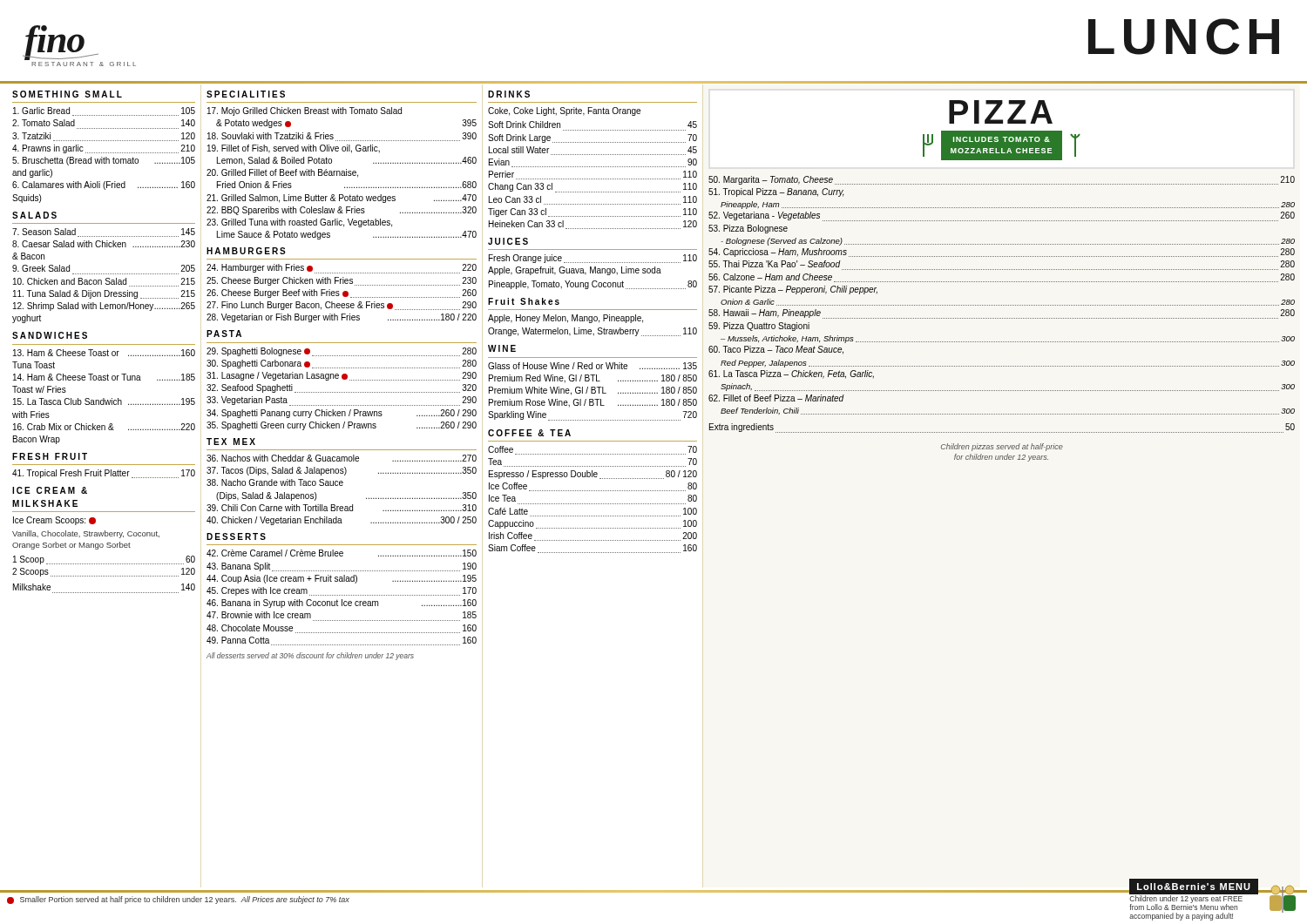Image resolution: width=1307 pixels, height=924 pixels.
Task: Locate the block of text that opens with "4. Prawns in"
Action: (x=104, y=149)
